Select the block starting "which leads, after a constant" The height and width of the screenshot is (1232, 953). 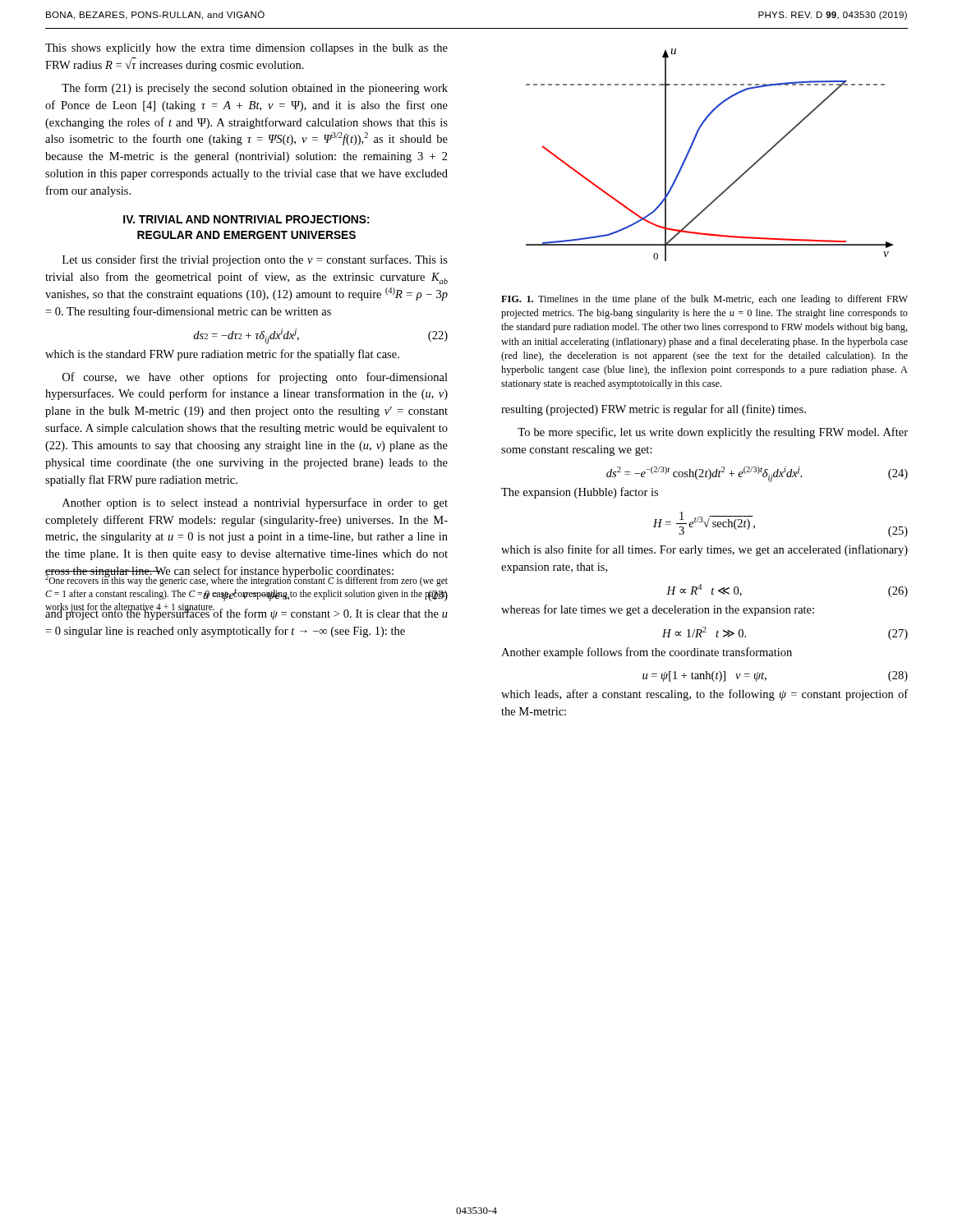pos(705,703)
